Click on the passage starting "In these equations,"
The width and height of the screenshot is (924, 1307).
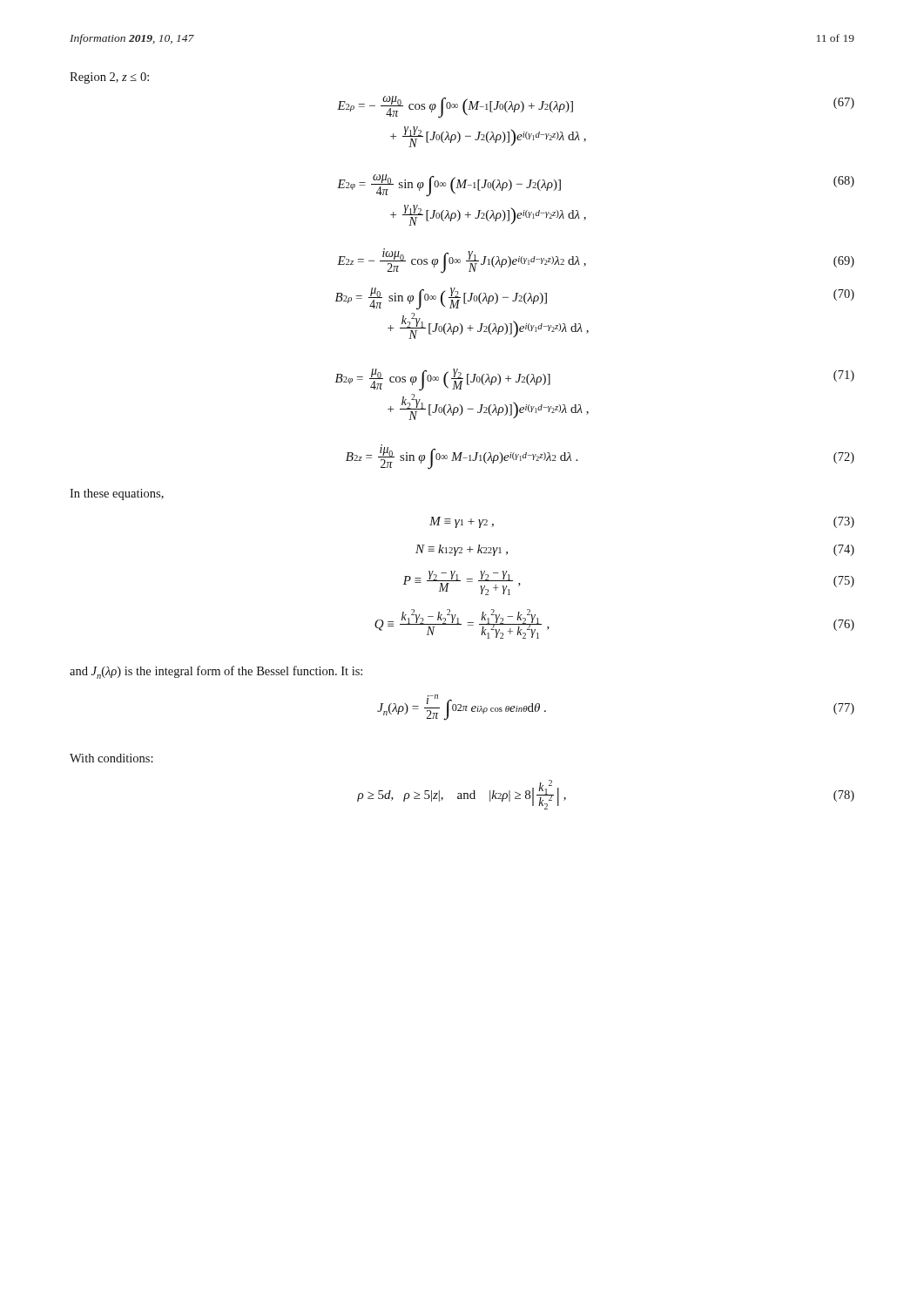click(117, 493)
